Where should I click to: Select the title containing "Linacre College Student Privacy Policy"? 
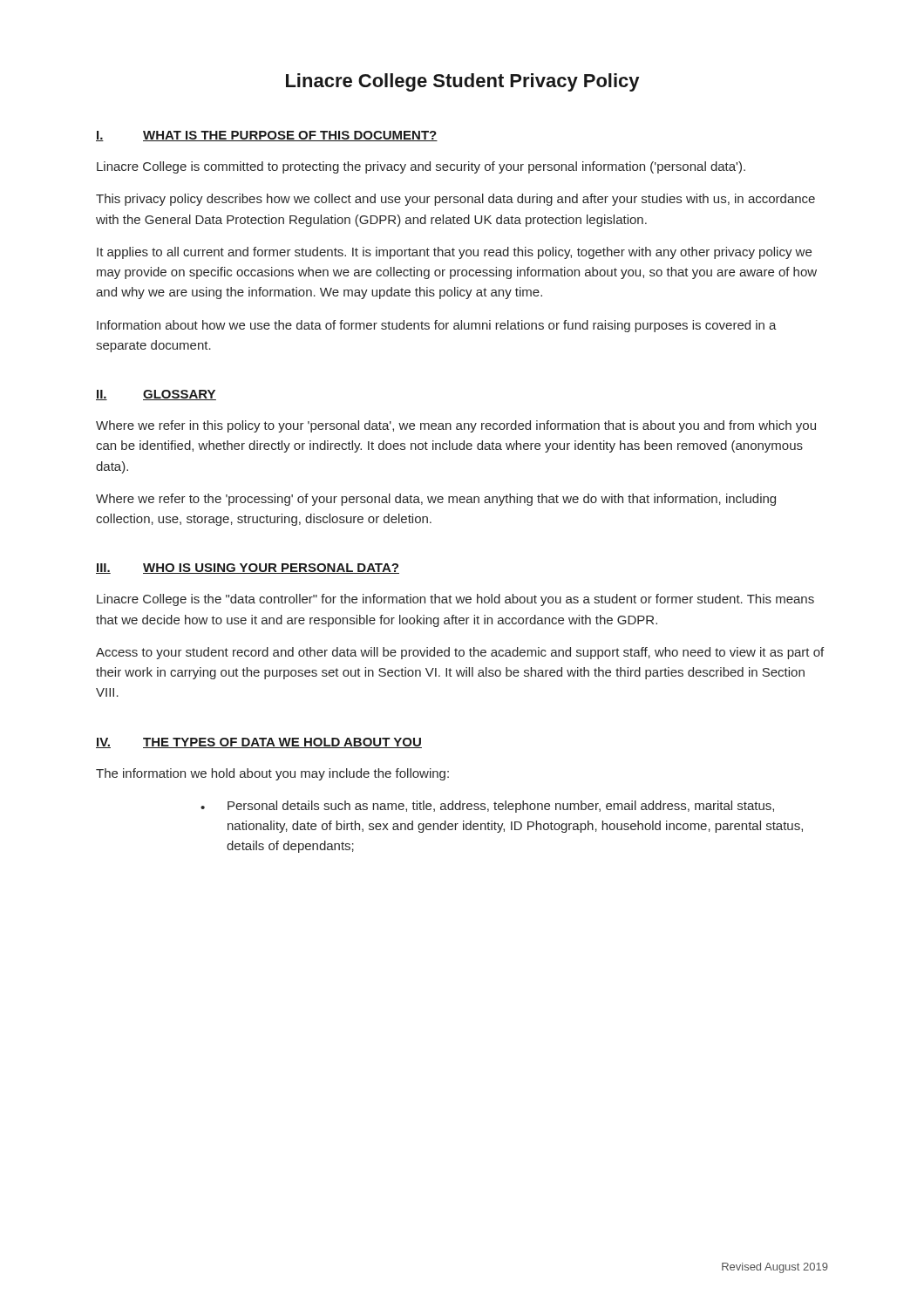(462, 81)
